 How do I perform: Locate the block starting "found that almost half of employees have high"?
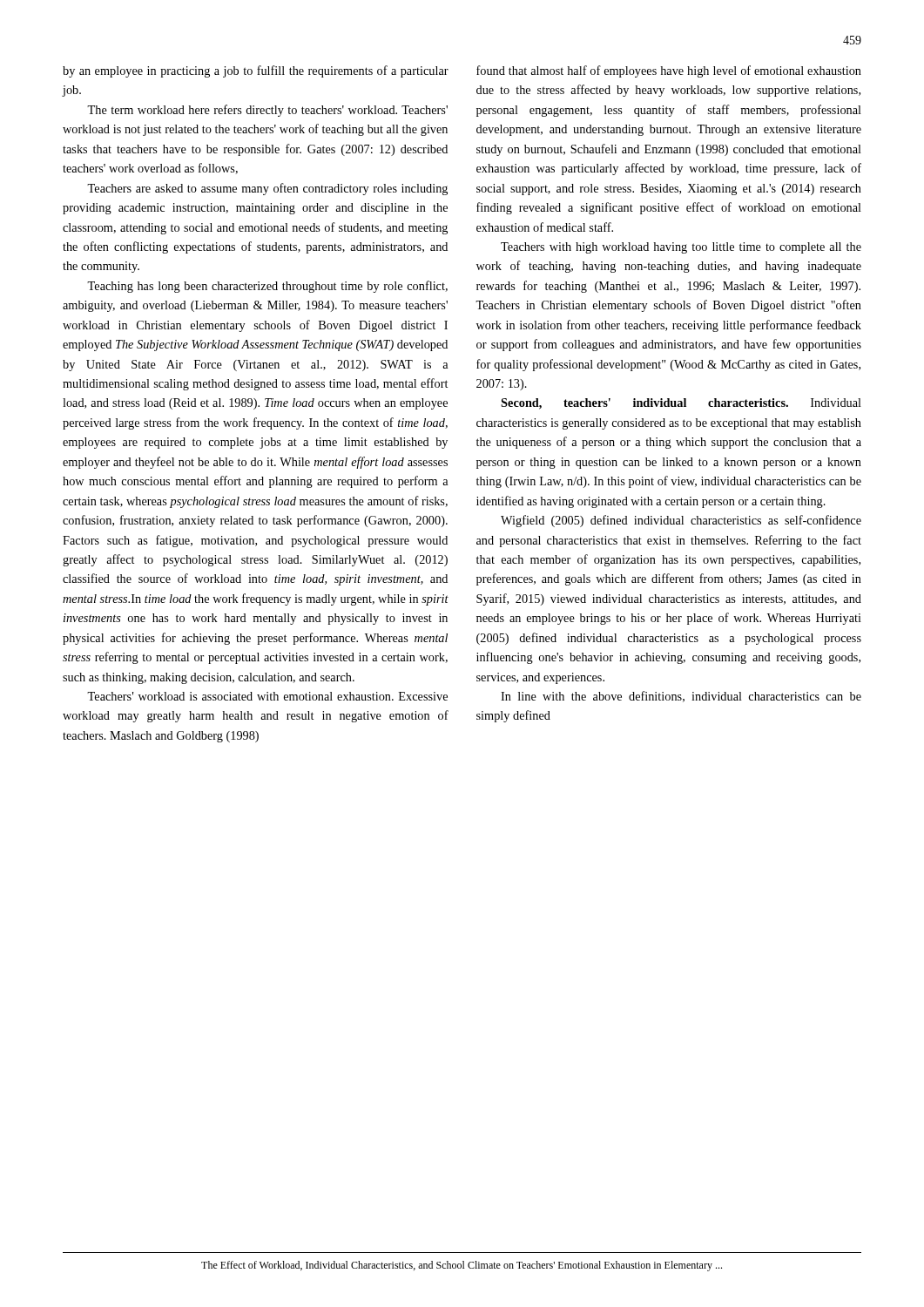point(669,393)
